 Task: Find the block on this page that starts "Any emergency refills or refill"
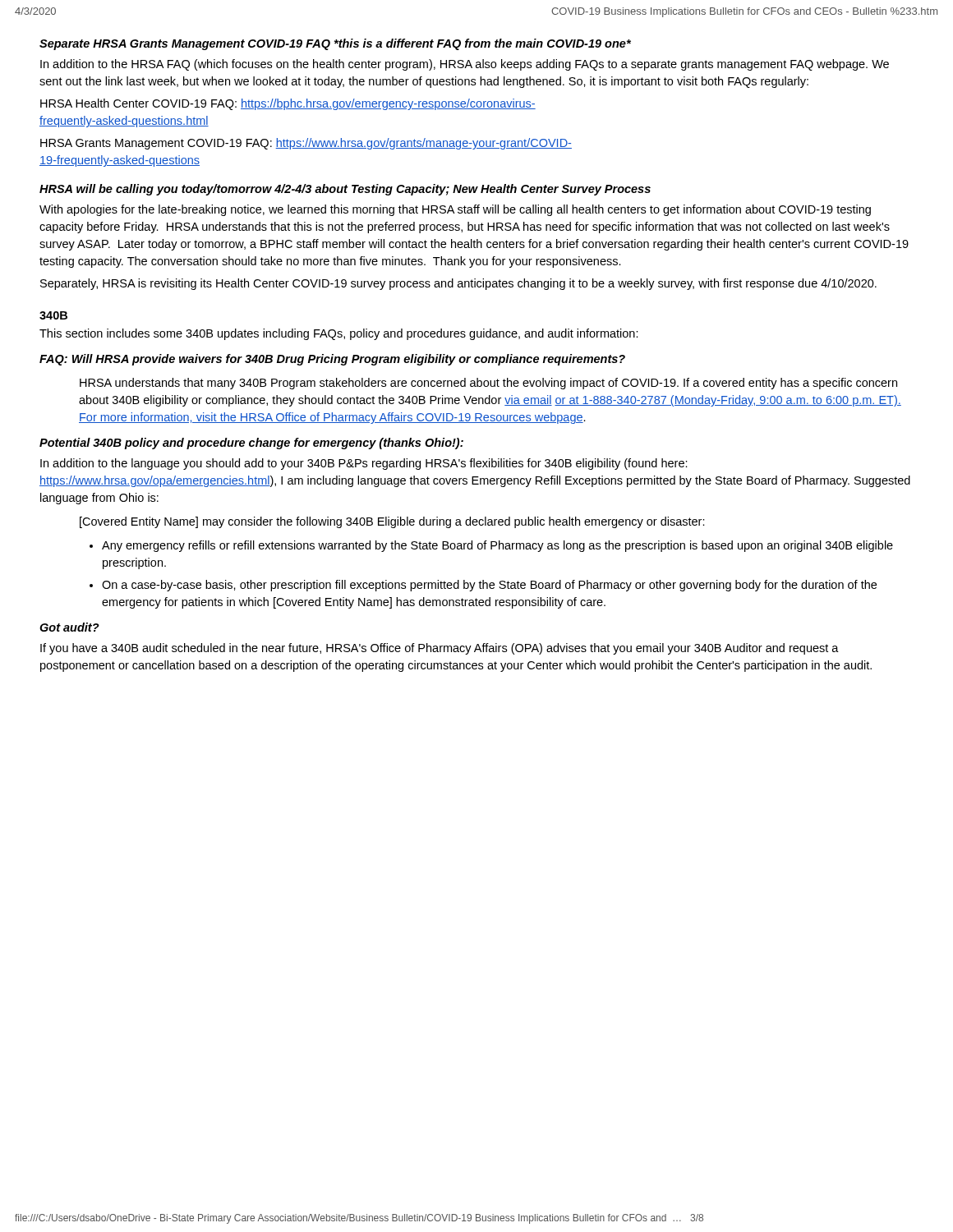click(498, 554)
